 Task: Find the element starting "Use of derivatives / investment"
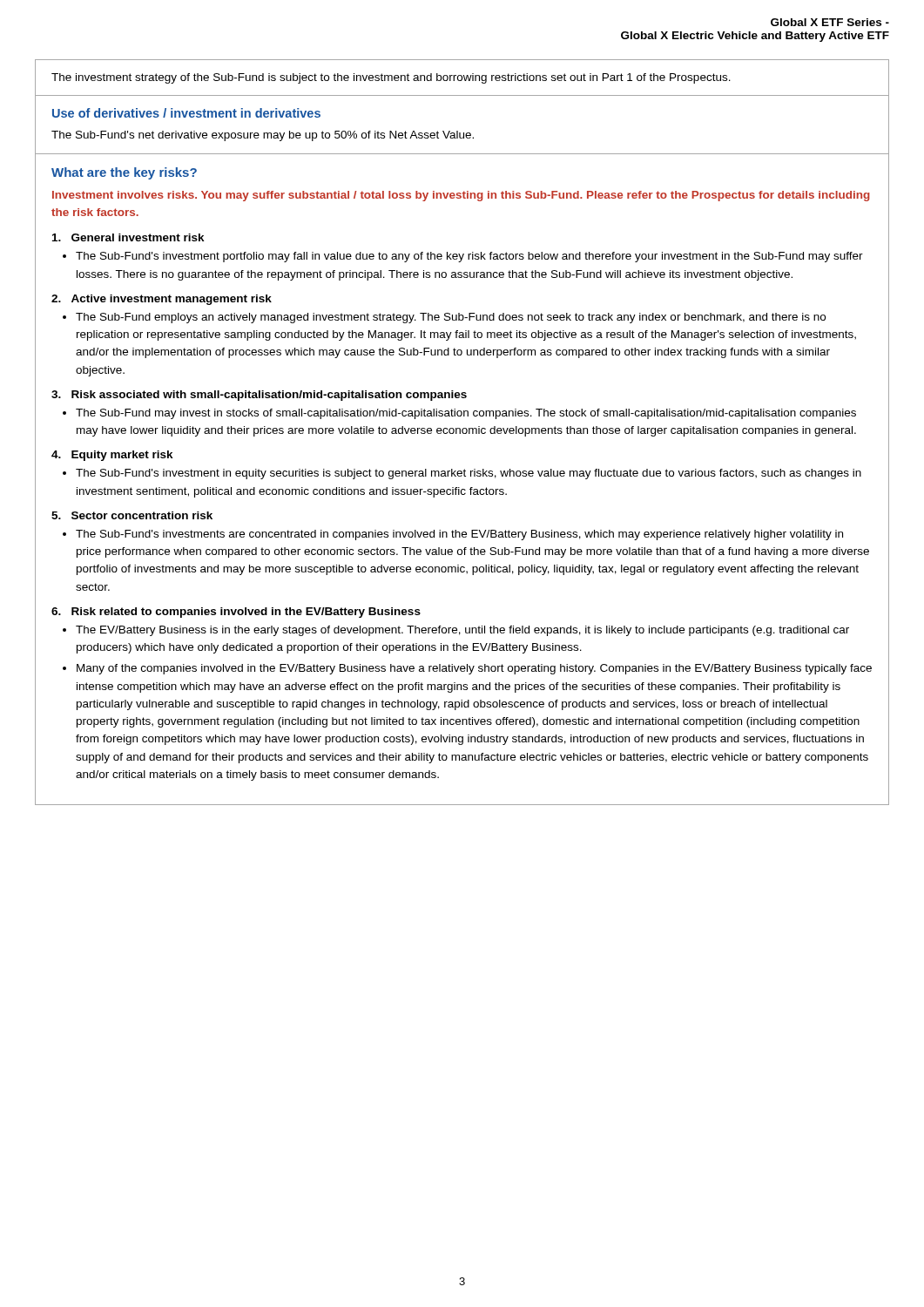pyautogui.click(x=186, y=113)
